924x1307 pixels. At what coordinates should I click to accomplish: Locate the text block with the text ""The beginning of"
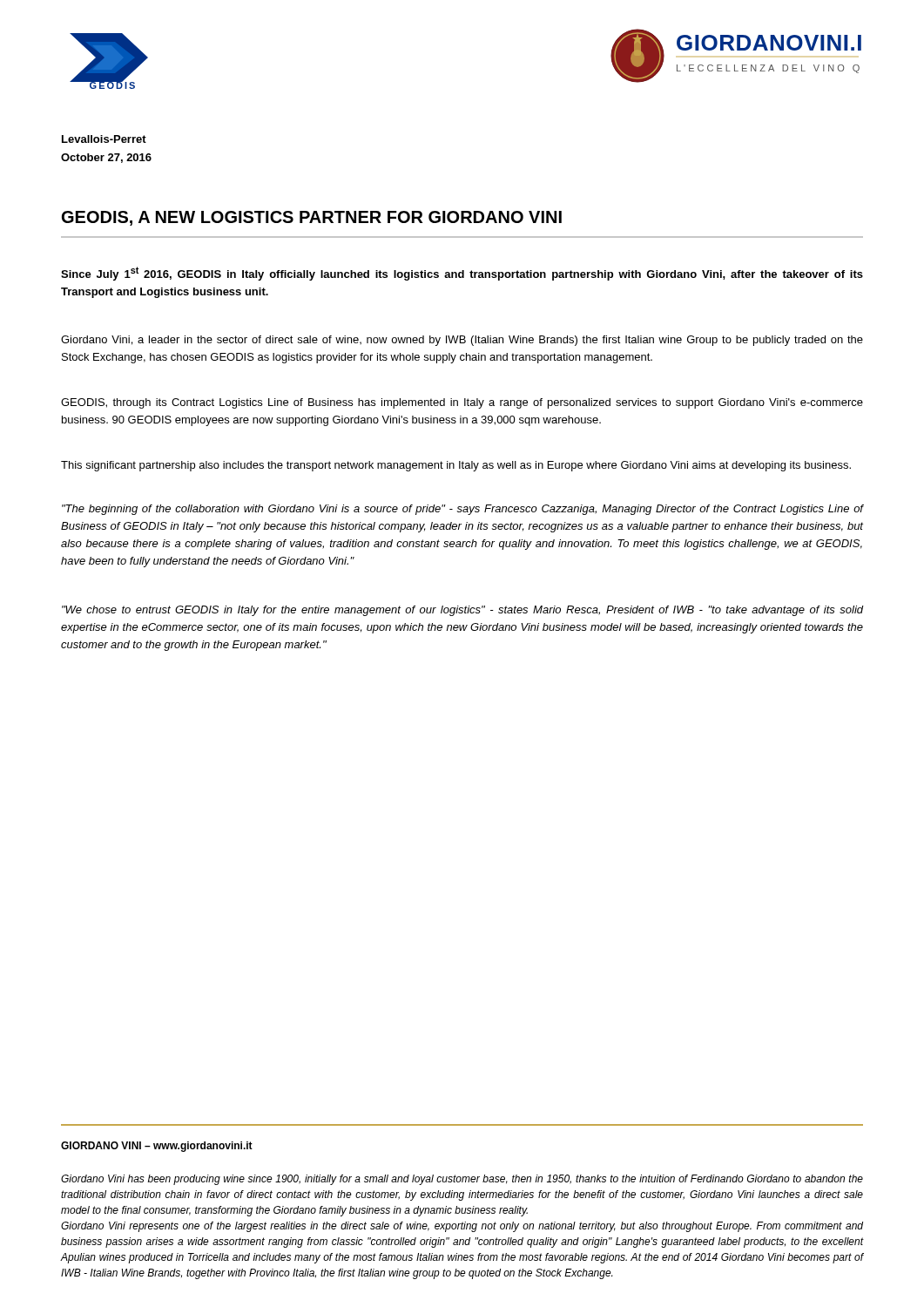coord(462,535)
